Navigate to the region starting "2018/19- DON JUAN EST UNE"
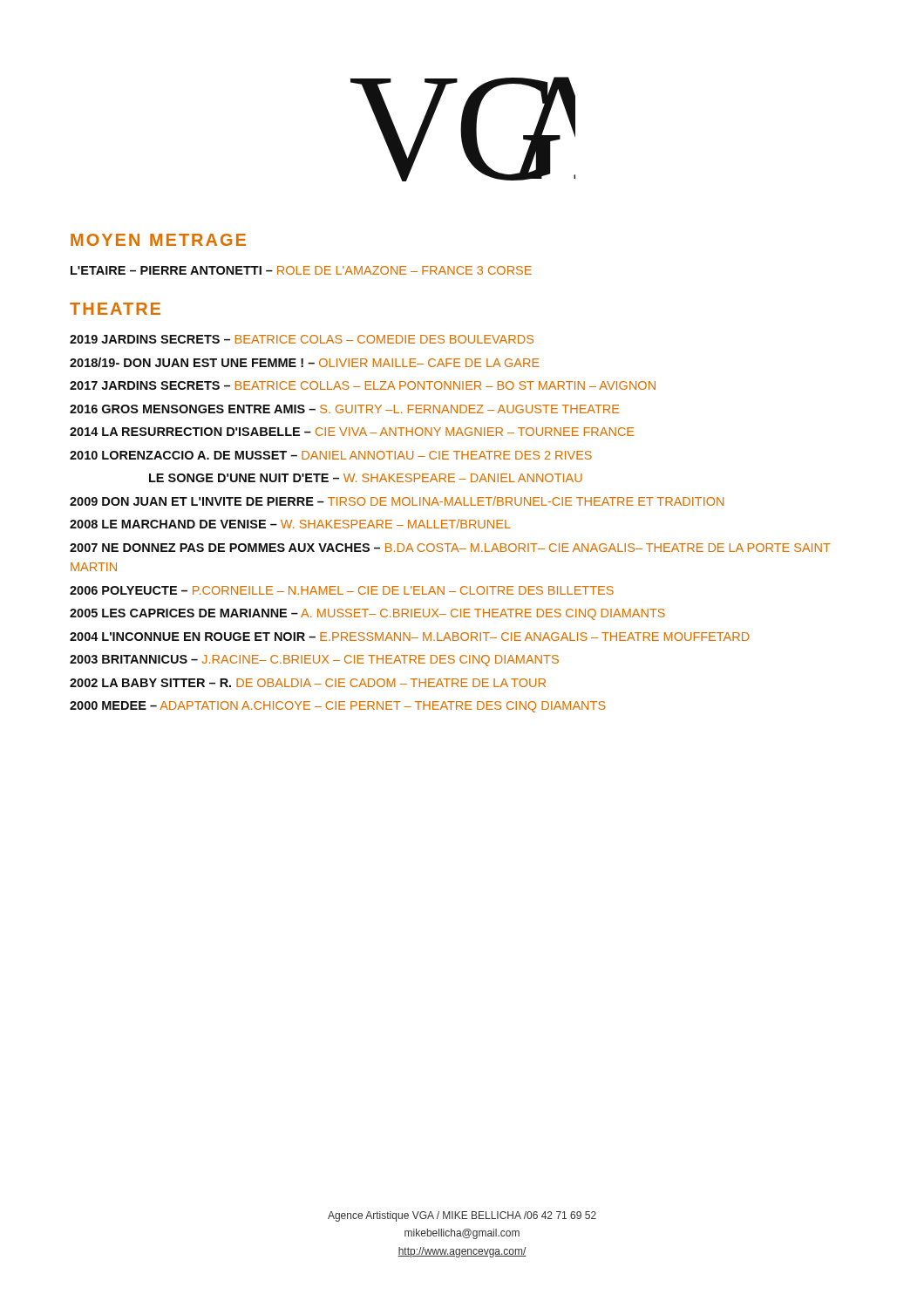924x1308 pixels. click(305, 363)
